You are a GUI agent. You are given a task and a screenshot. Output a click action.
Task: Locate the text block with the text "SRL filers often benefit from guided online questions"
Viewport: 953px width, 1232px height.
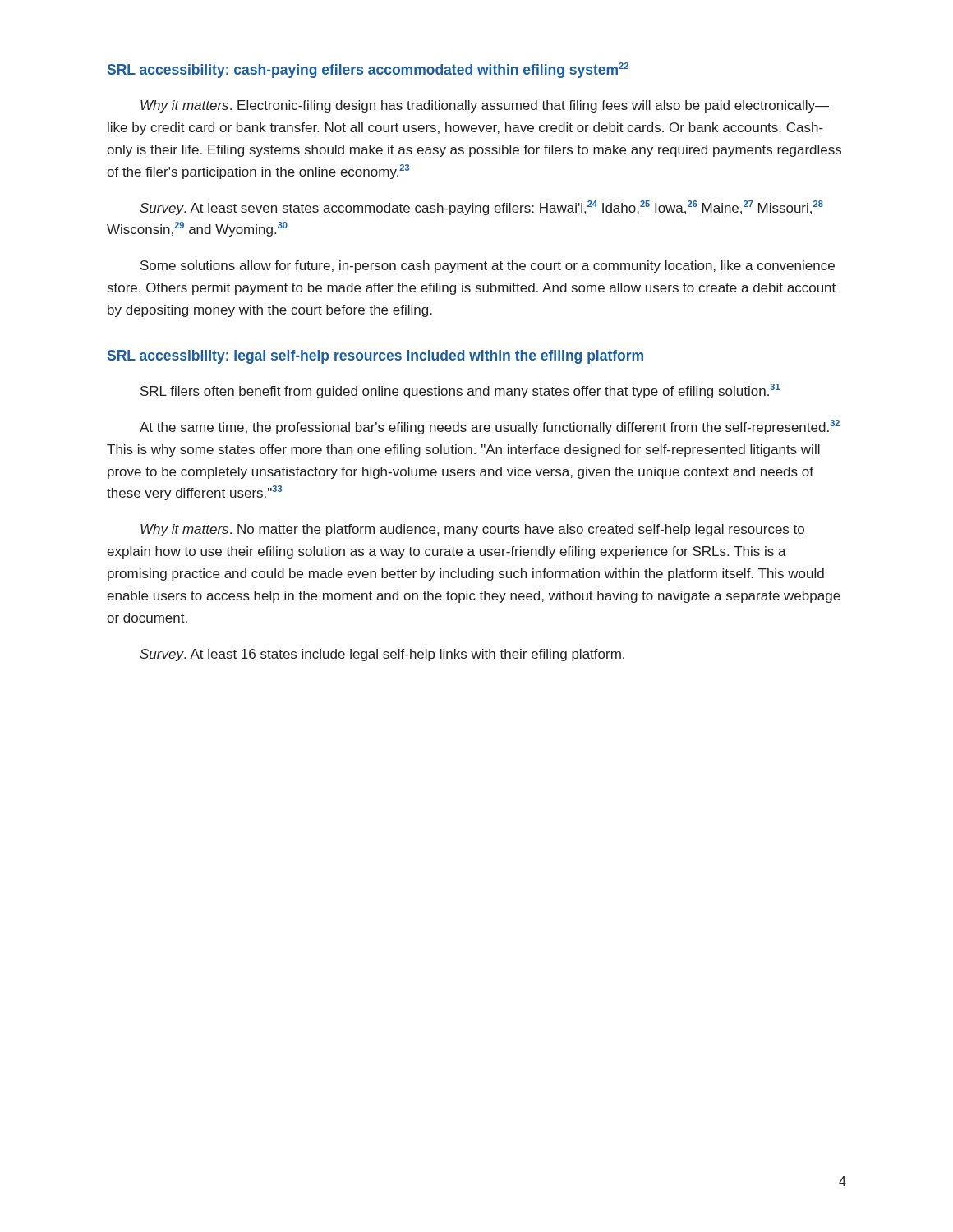coord(476,392)
